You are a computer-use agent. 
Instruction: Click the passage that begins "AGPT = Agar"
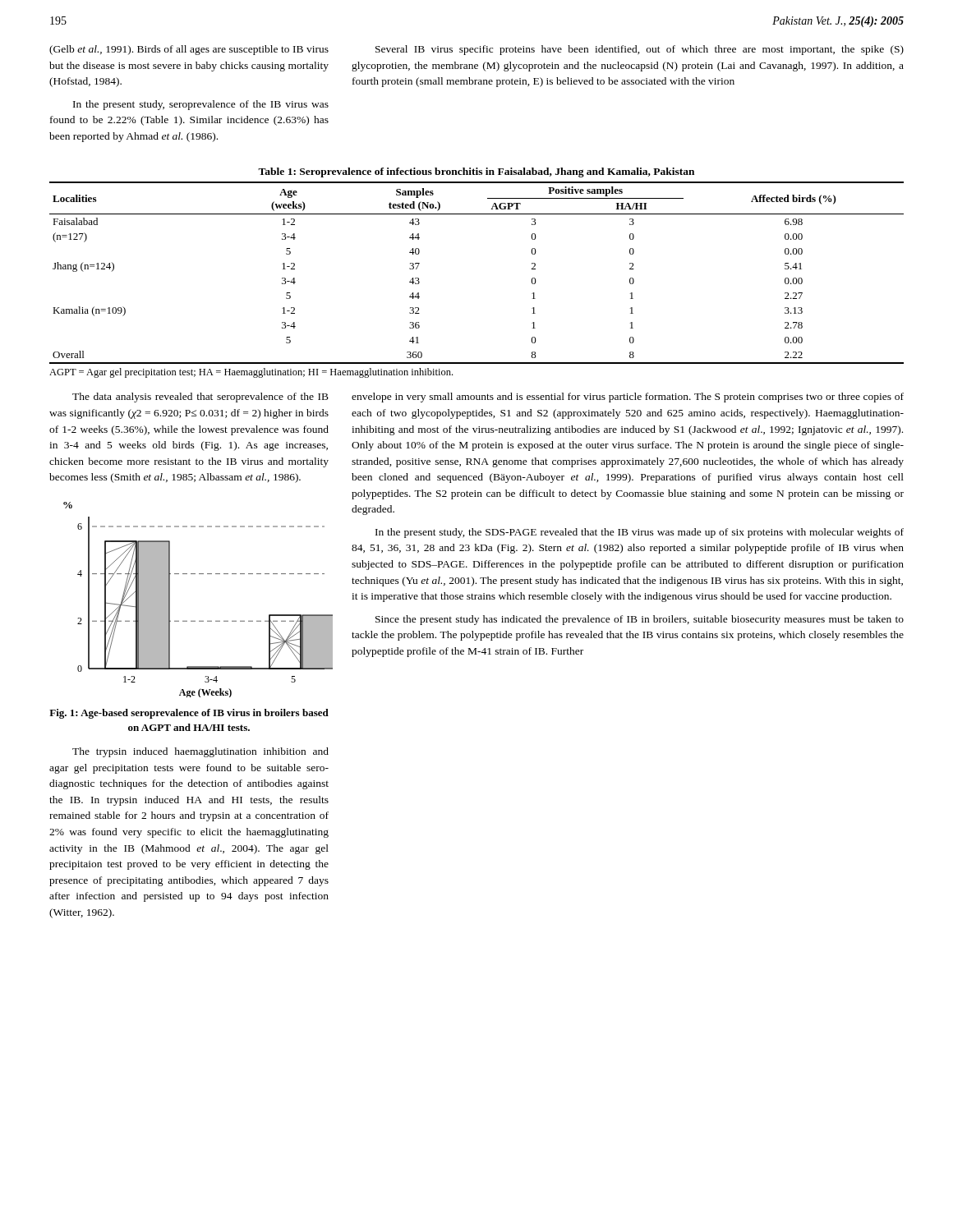coord(251,372)
